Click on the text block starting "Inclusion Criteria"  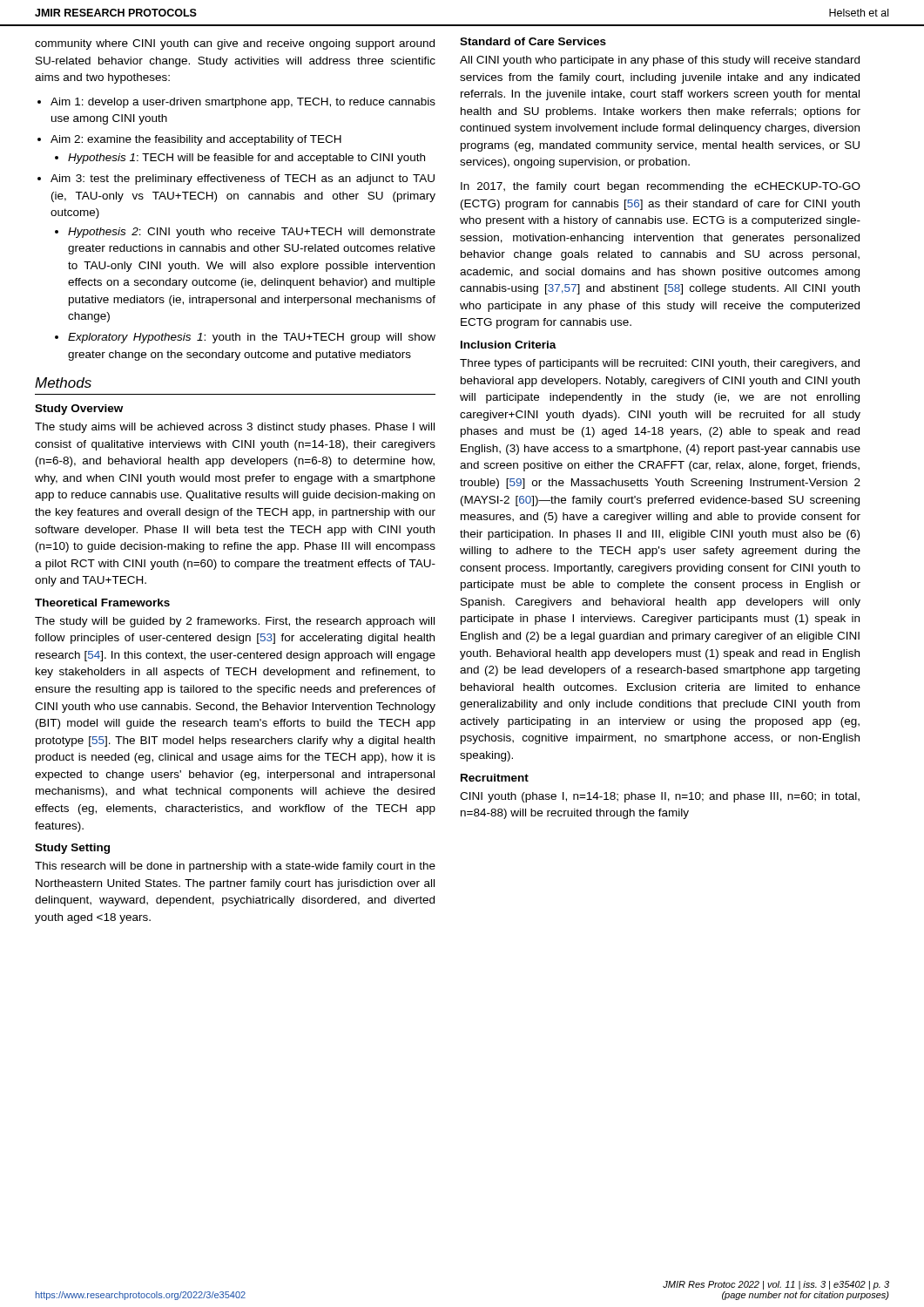pos(508,345)
